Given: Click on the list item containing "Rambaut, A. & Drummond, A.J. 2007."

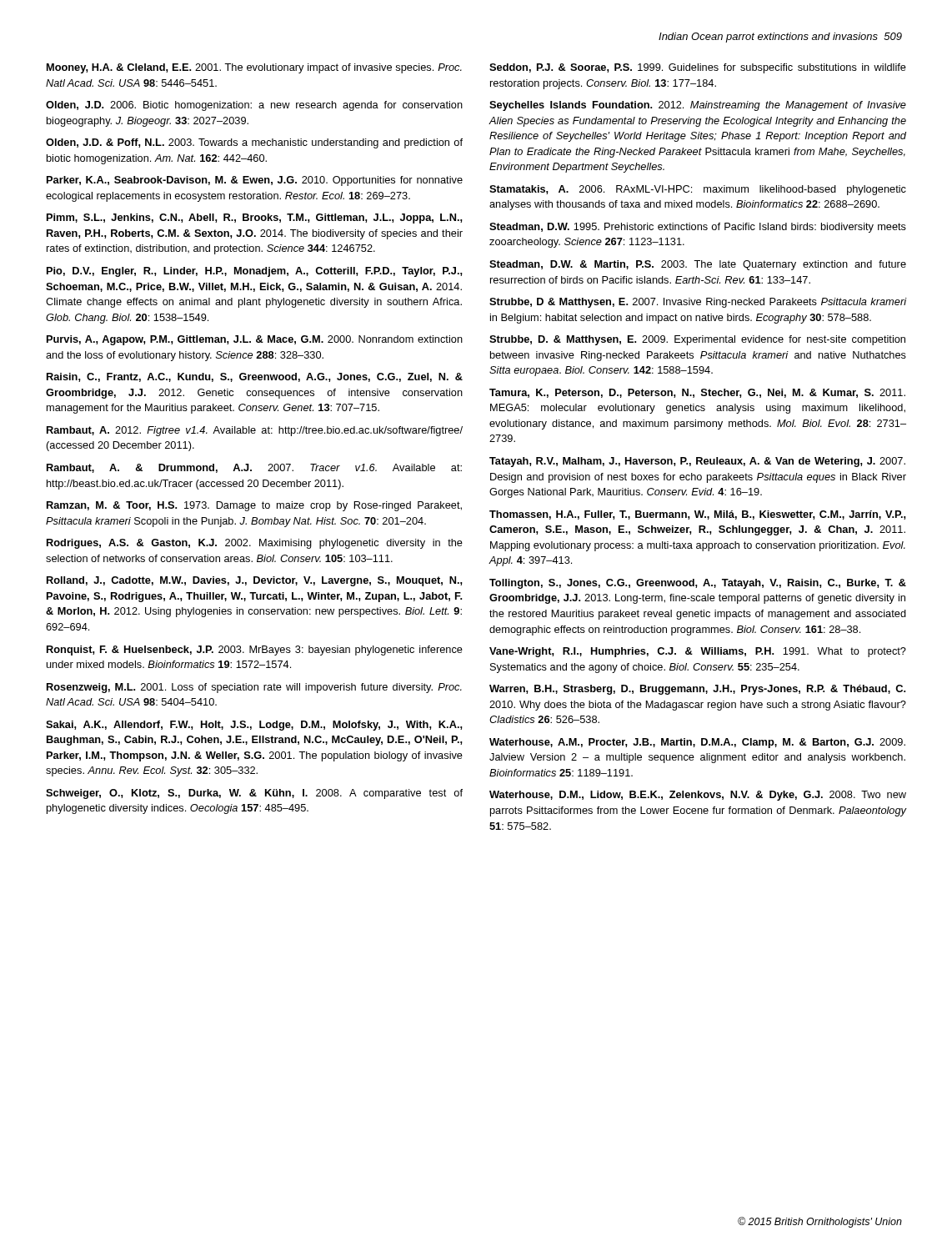Looking at the screenshot, I should (x=254, y=475).
